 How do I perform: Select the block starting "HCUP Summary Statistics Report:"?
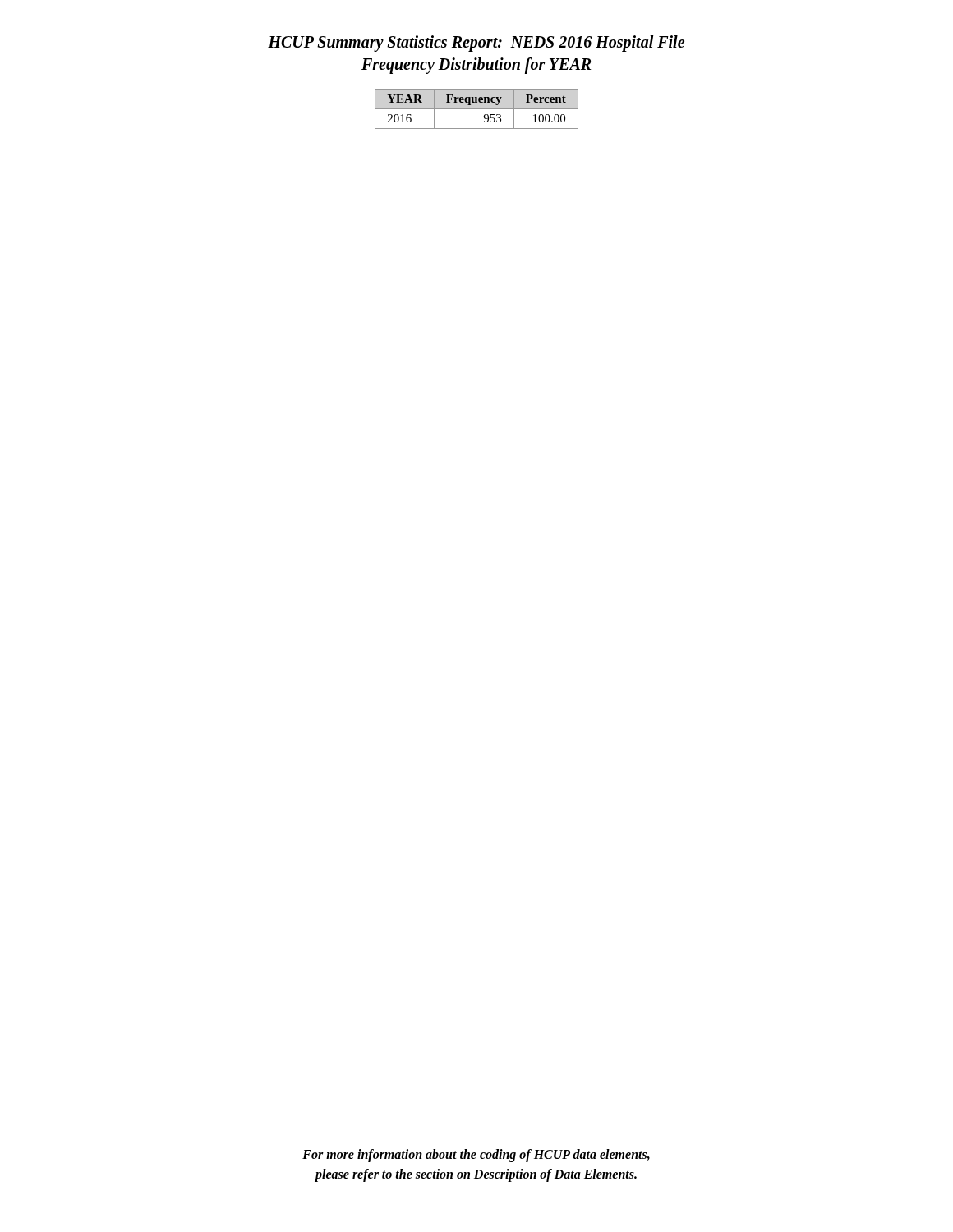476,53
